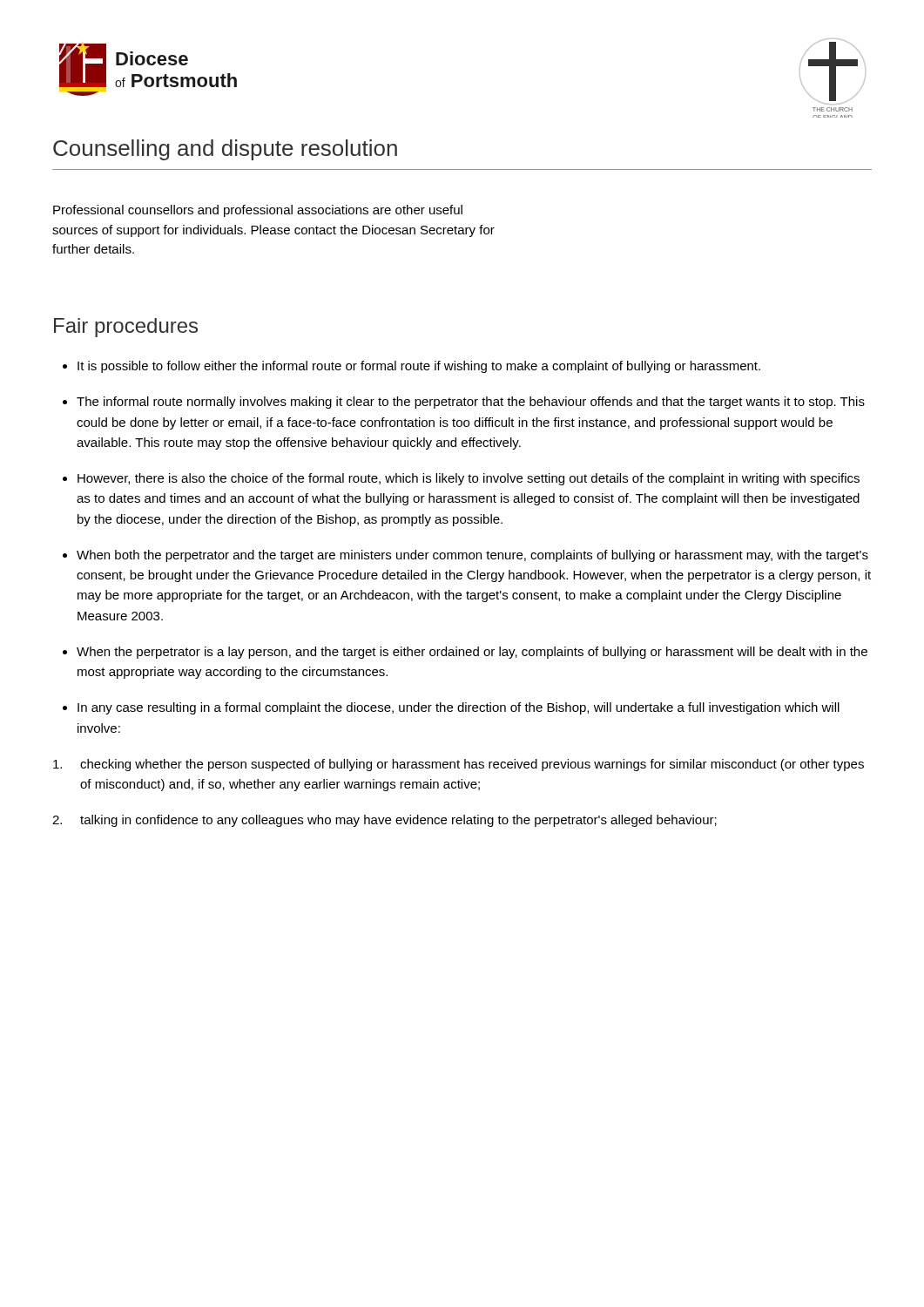Click on the block starting "2. talking in confidence to any colleagues who"
The width and height of the screenshot is (924, 1307).
(462, 820)
